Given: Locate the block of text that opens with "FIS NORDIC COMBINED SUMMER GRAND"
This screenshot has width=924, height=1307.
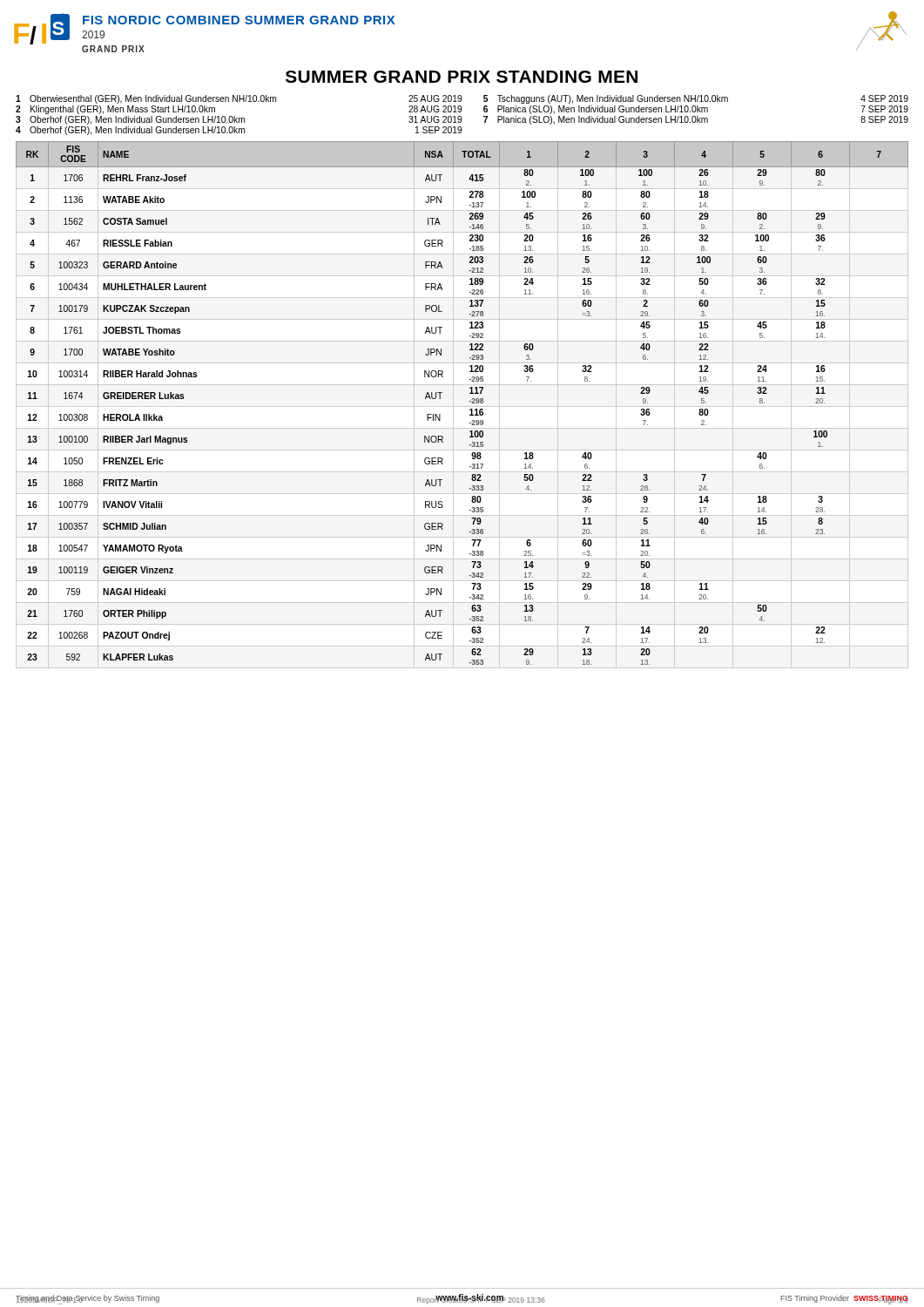Looking at the screenshot, I should [239, 20].
